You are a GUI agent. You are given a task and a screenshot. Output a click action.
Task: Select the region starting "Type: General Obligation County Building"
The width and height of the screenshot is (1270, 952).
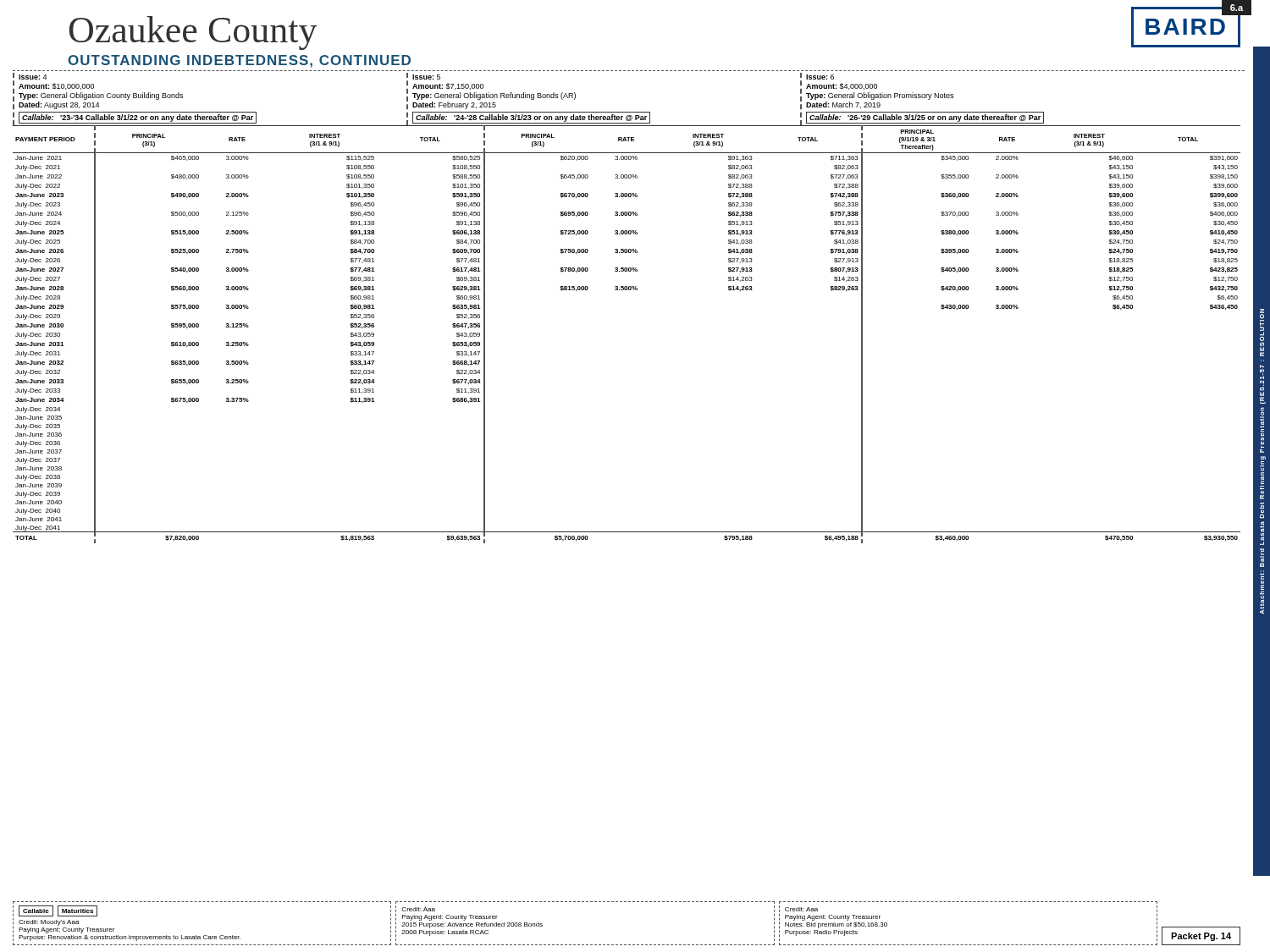point(101,96)
